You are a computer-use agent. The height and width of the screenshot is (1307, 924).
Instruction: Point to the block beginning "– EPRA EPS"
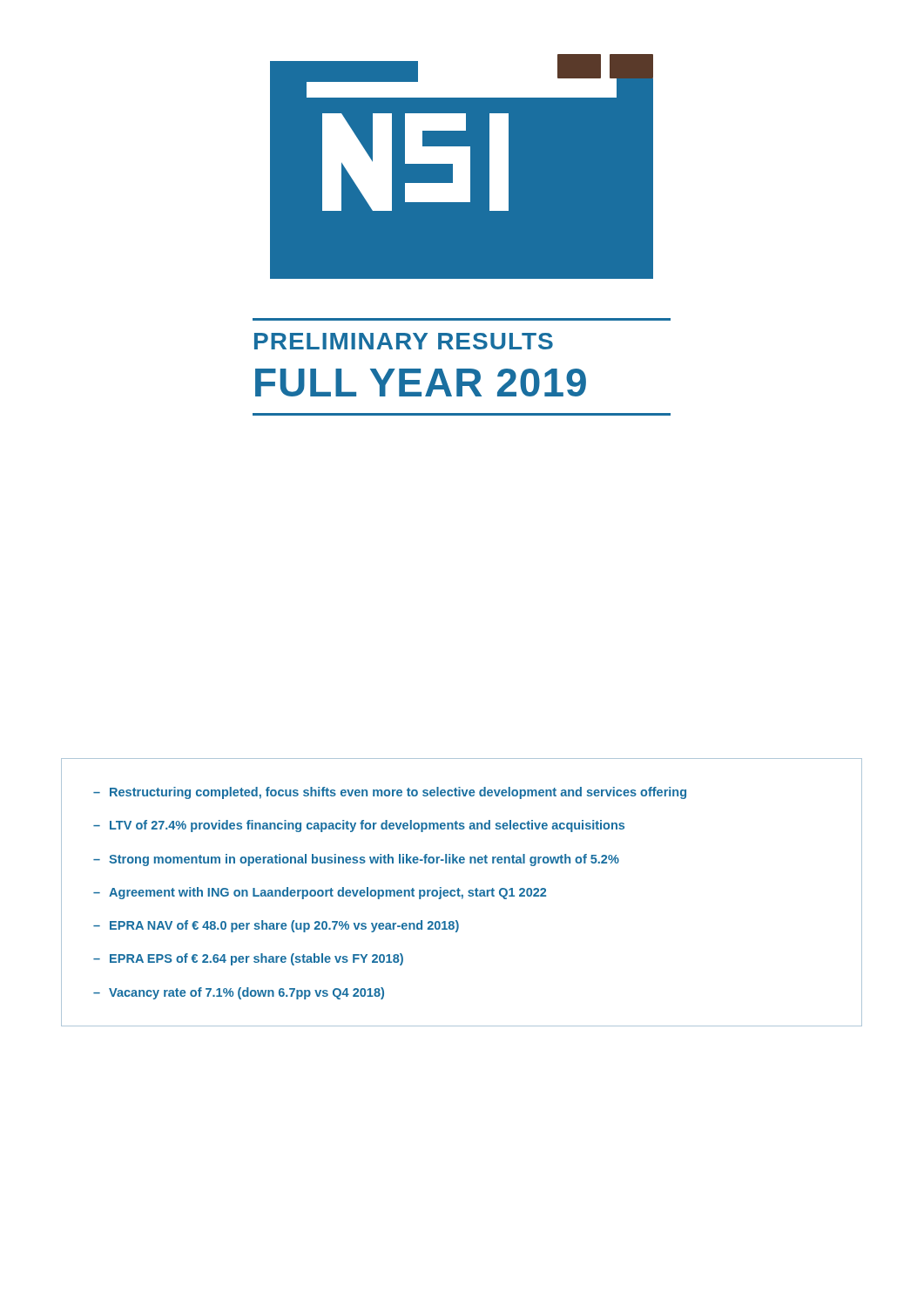[248, 959]
